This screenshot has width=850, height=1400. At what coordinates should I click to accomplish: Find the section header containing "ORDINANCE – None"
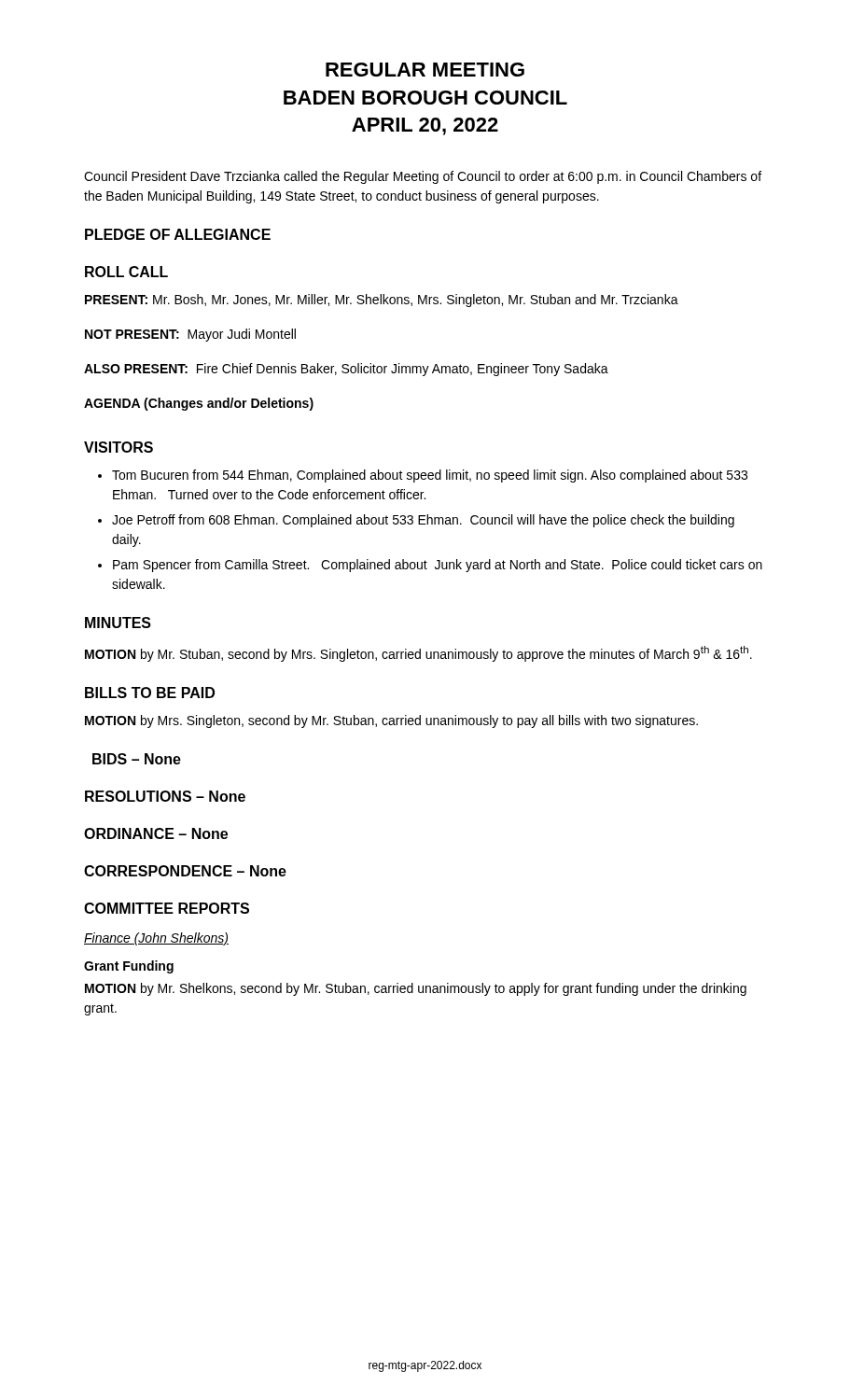tap(156, 834)
